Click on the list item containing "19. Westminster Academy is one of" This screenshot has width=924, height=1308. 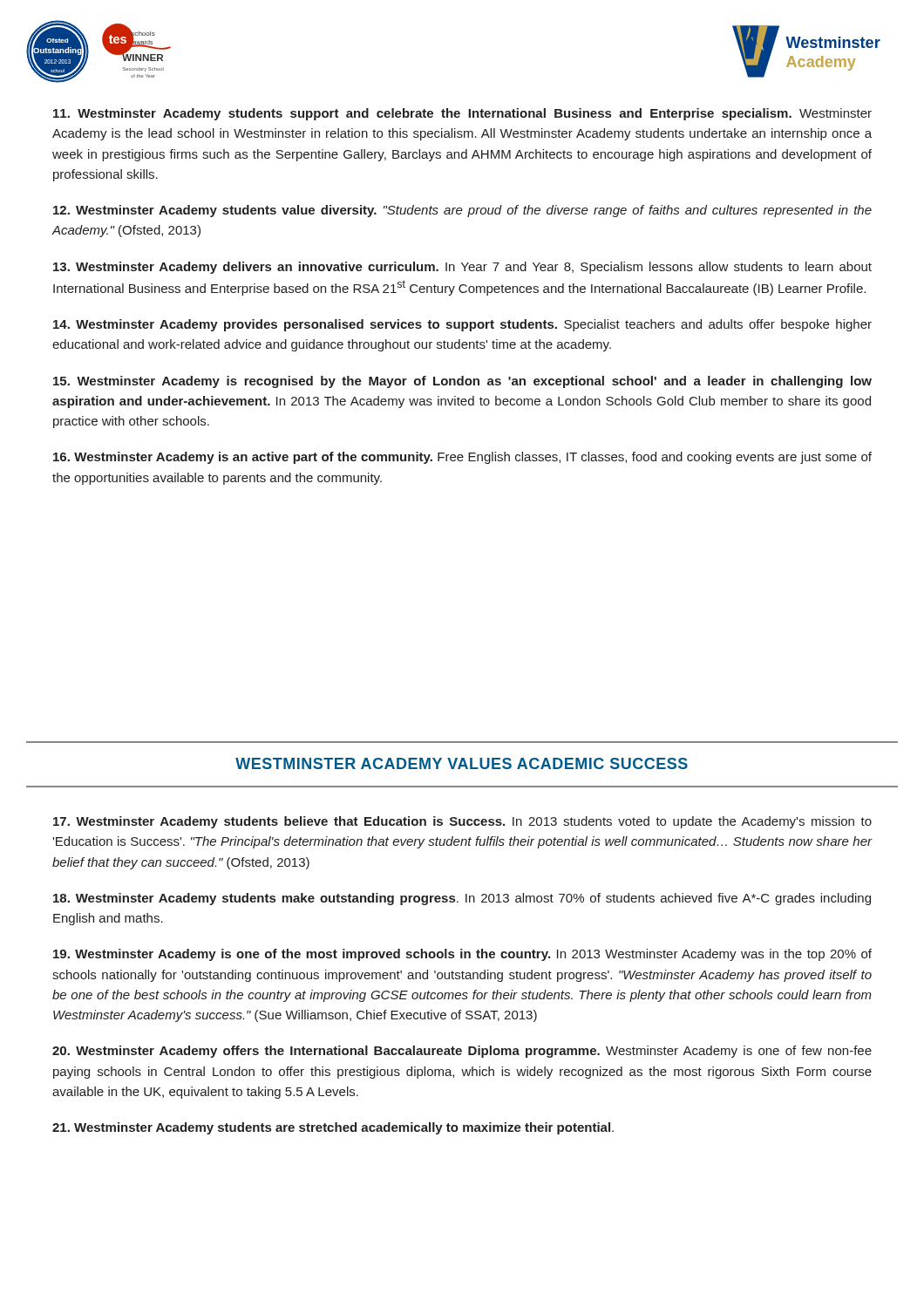click(462, 984)
